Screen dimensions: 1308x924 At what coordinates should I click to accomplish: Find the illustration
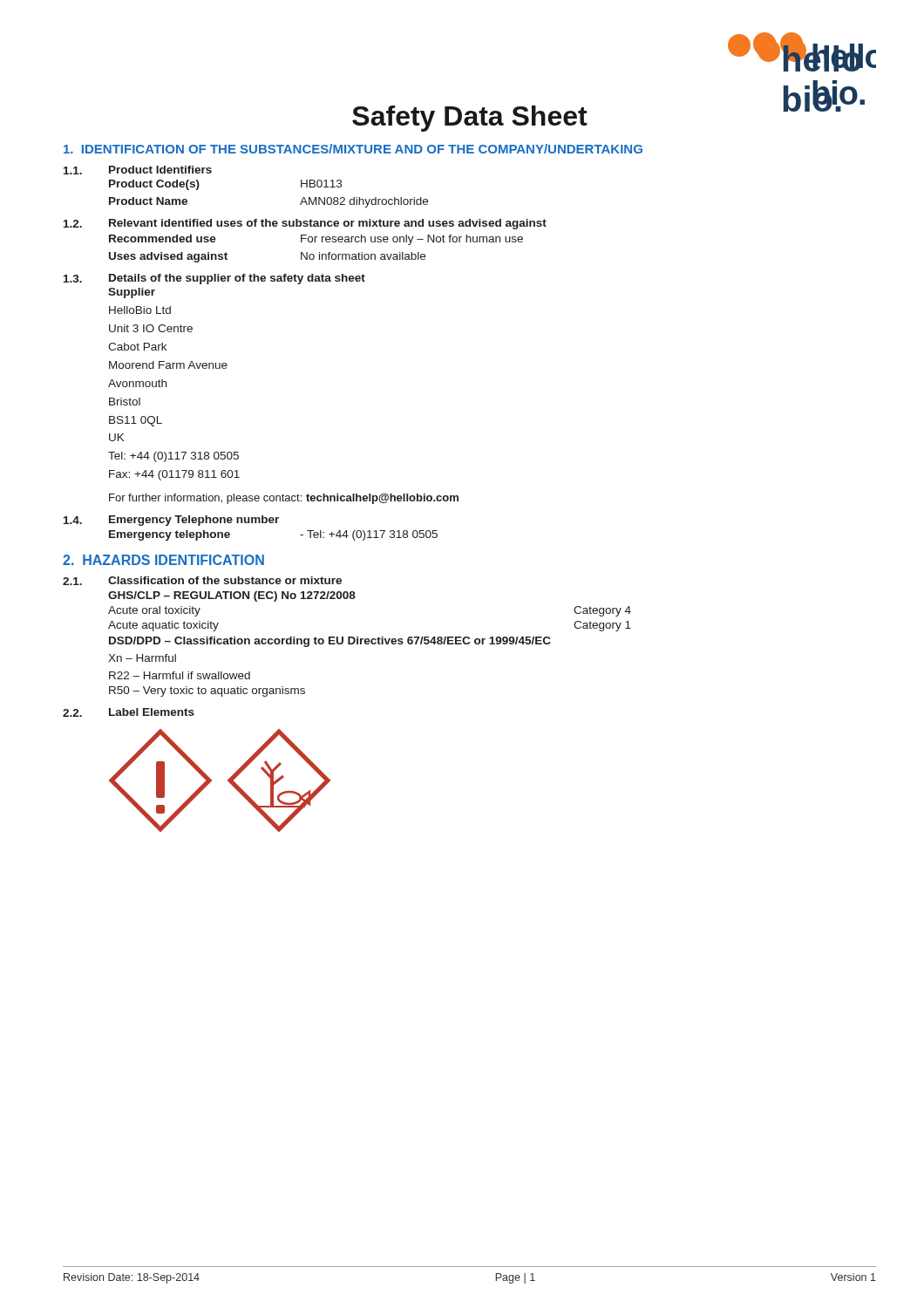point(492,783)
